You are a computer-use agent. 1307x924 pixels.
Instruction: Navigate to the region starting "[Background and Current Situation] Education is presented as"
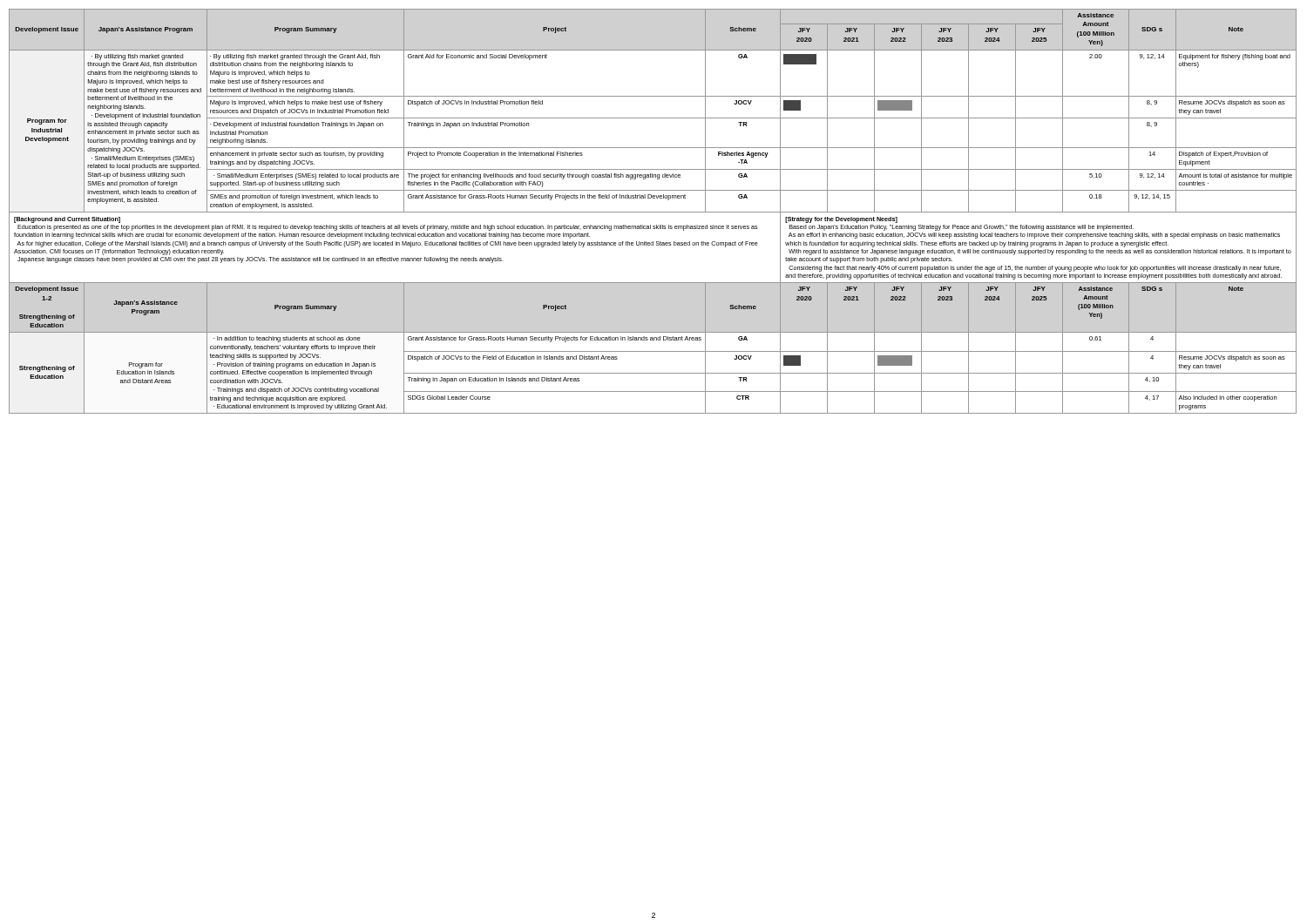click(x=386, y=239)
